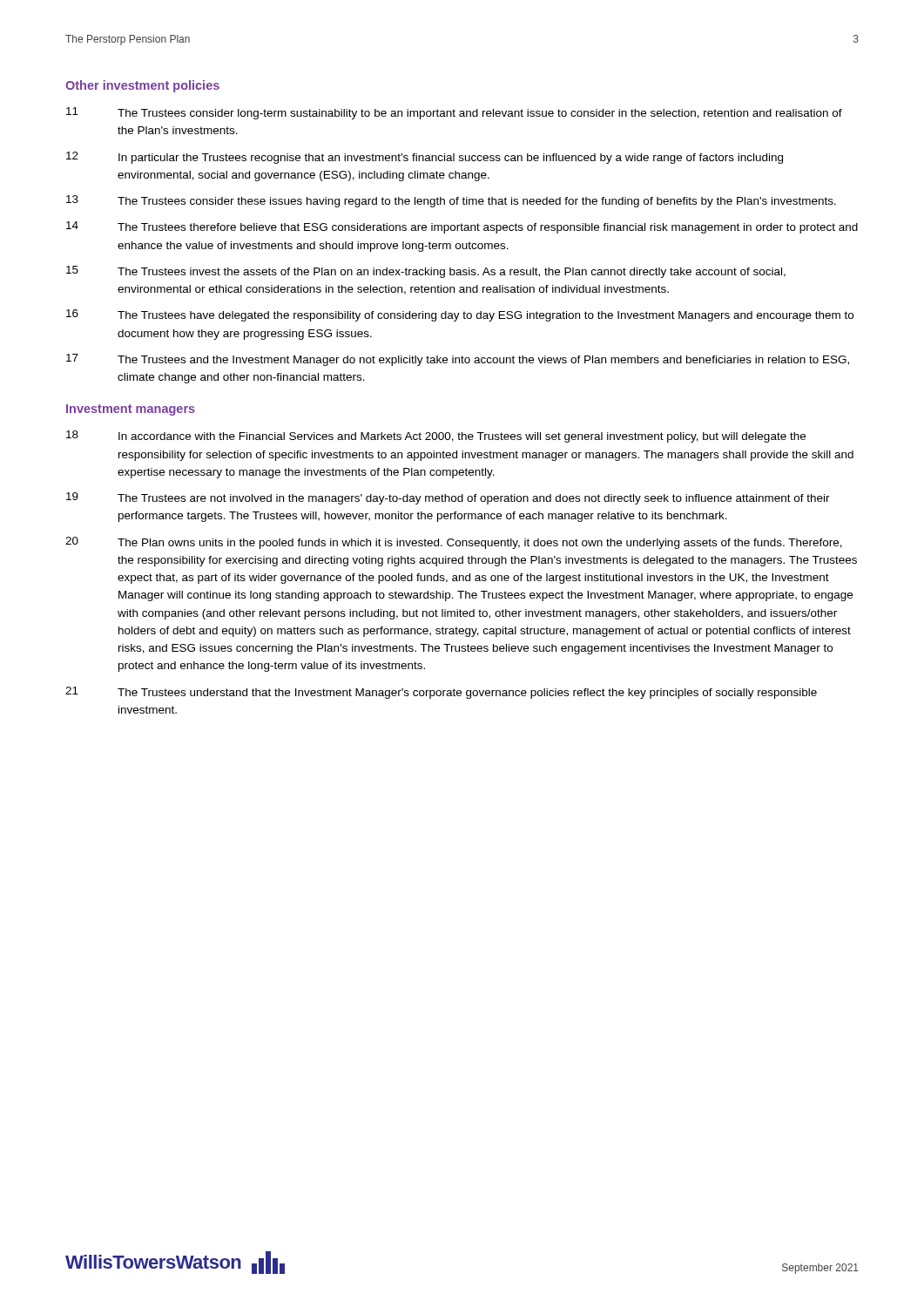
Task: Navigate to the text block starting "15 The Trustees invest the"
Action: click(x=462, y=281)
